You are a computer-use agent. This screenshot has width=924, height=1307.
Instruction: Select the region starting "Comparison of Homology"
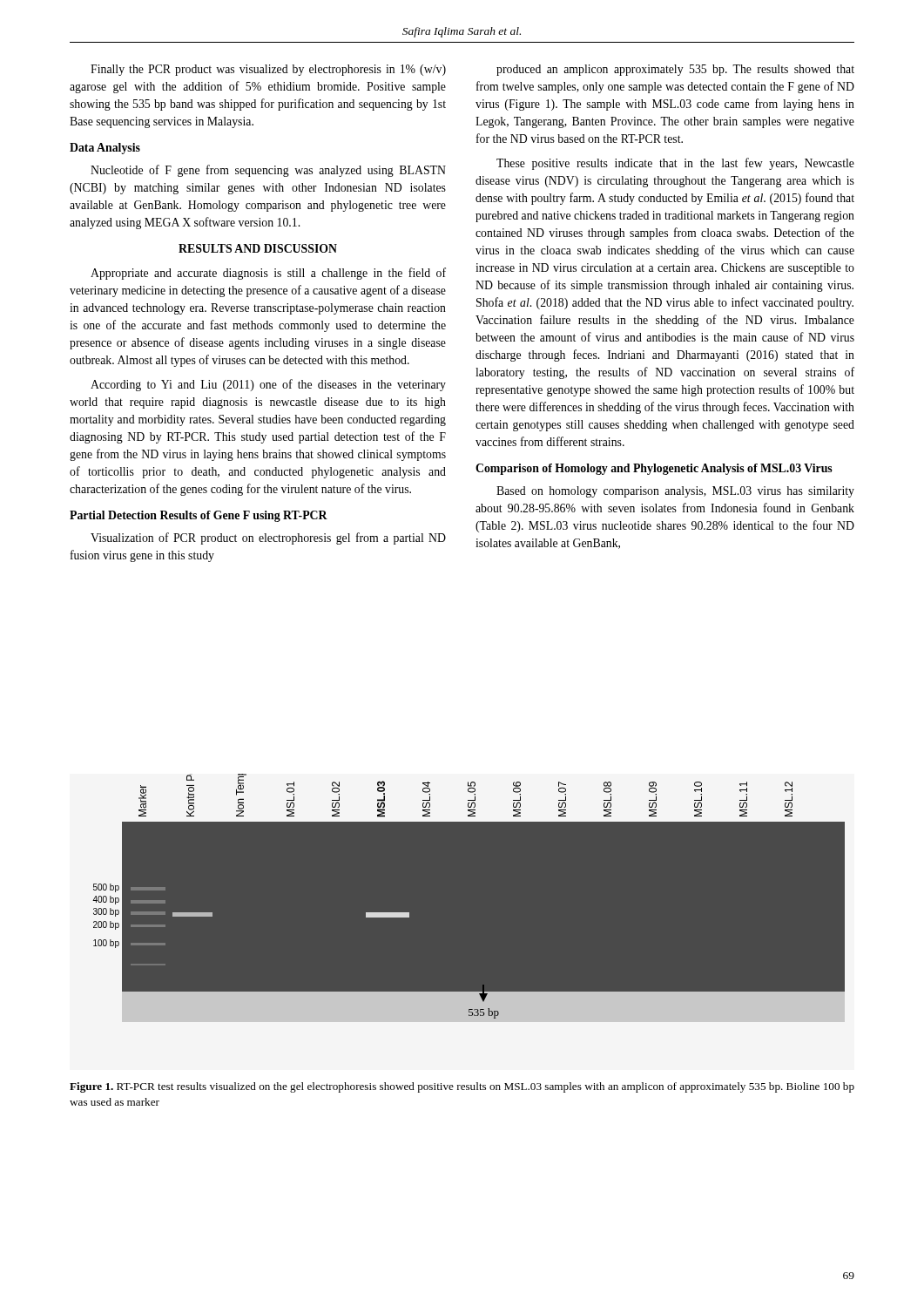coord(665,469)
